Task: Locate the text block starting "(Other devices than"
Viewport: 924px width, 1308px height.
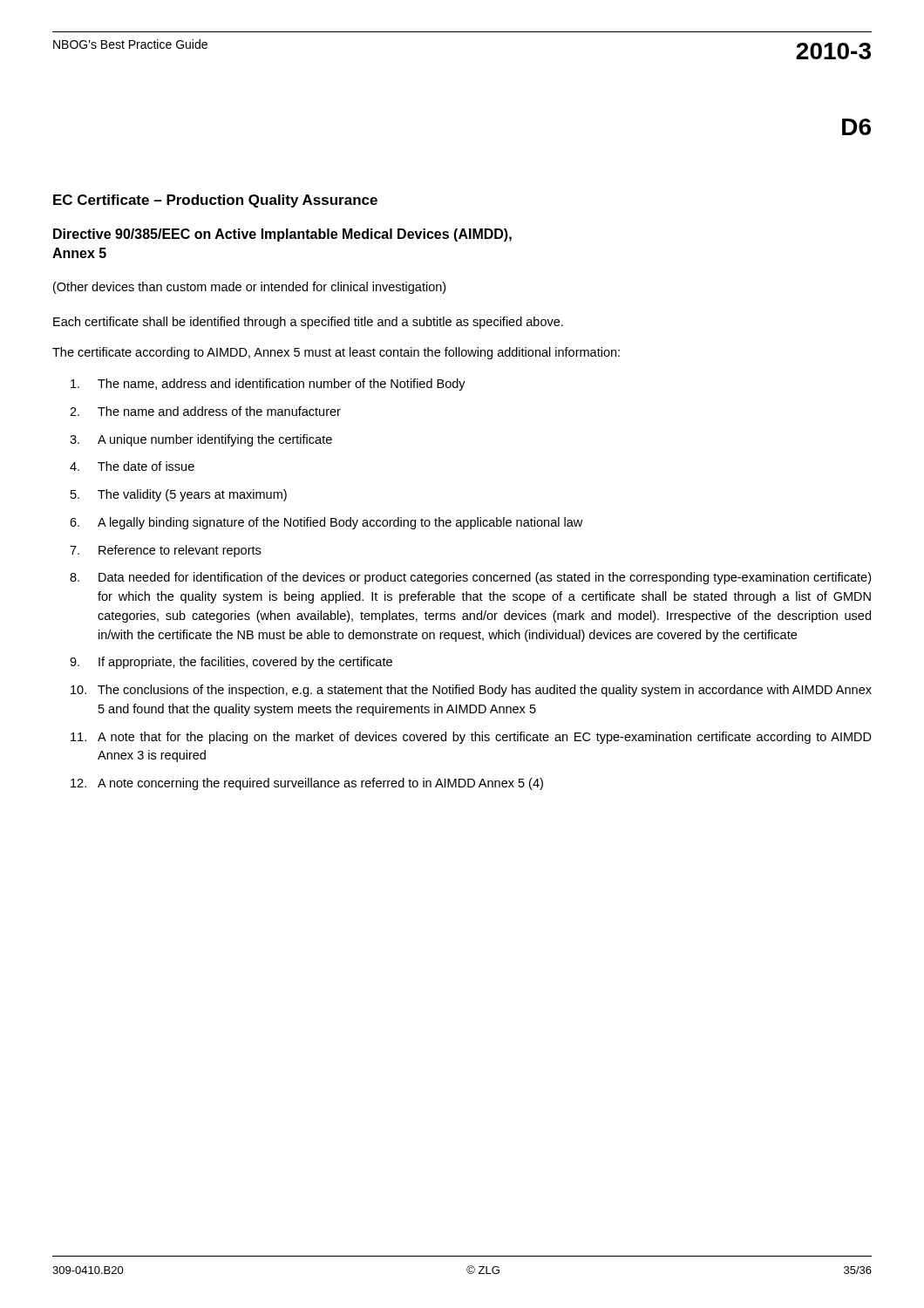Action: tap(249, 287)
